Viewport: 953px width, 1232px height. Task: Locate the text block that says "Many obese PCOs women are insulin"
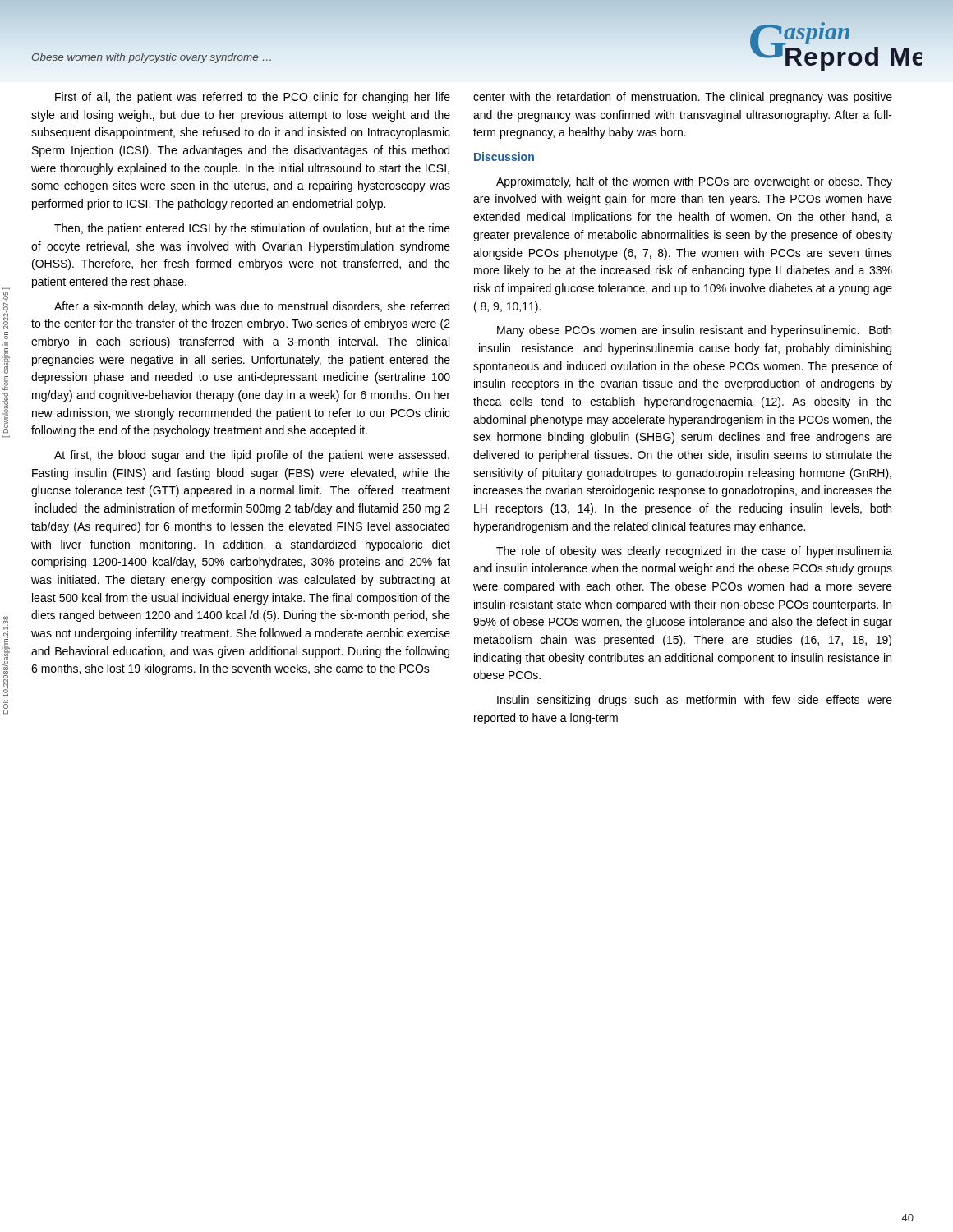coord(683,429)
